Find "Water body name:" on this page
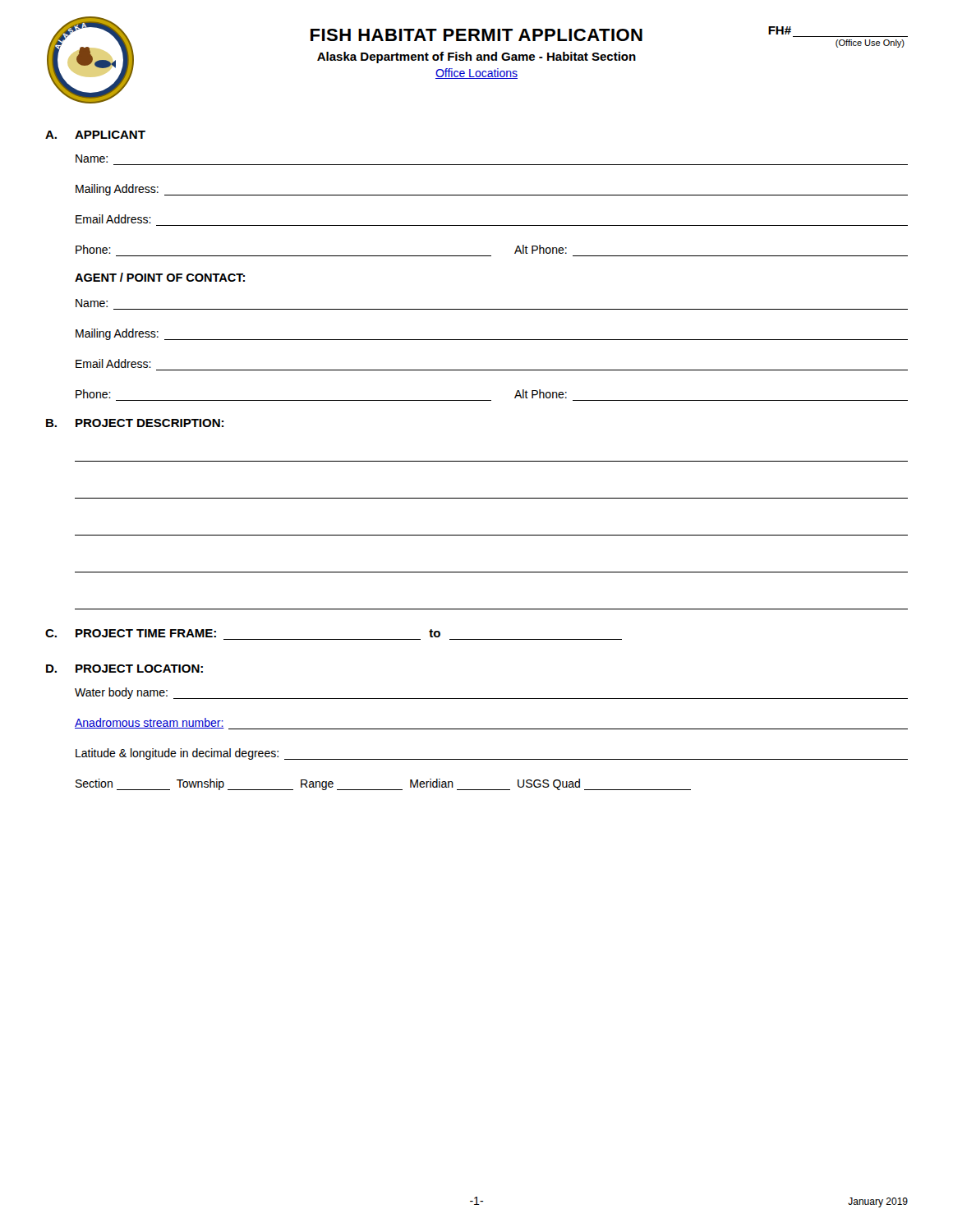 point(491,691)
